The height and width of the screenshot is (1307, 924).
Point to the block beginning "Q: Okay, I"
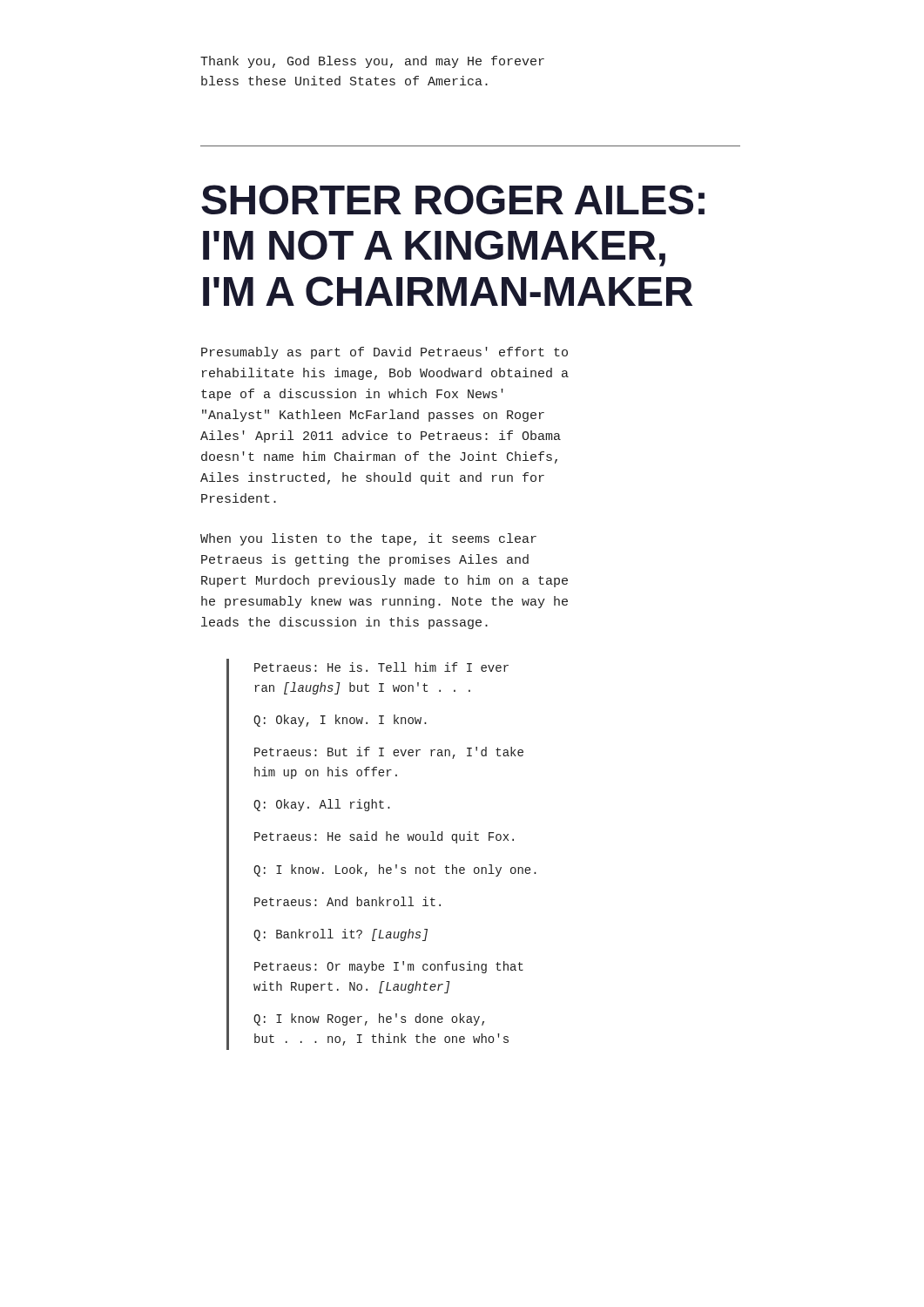341,721
